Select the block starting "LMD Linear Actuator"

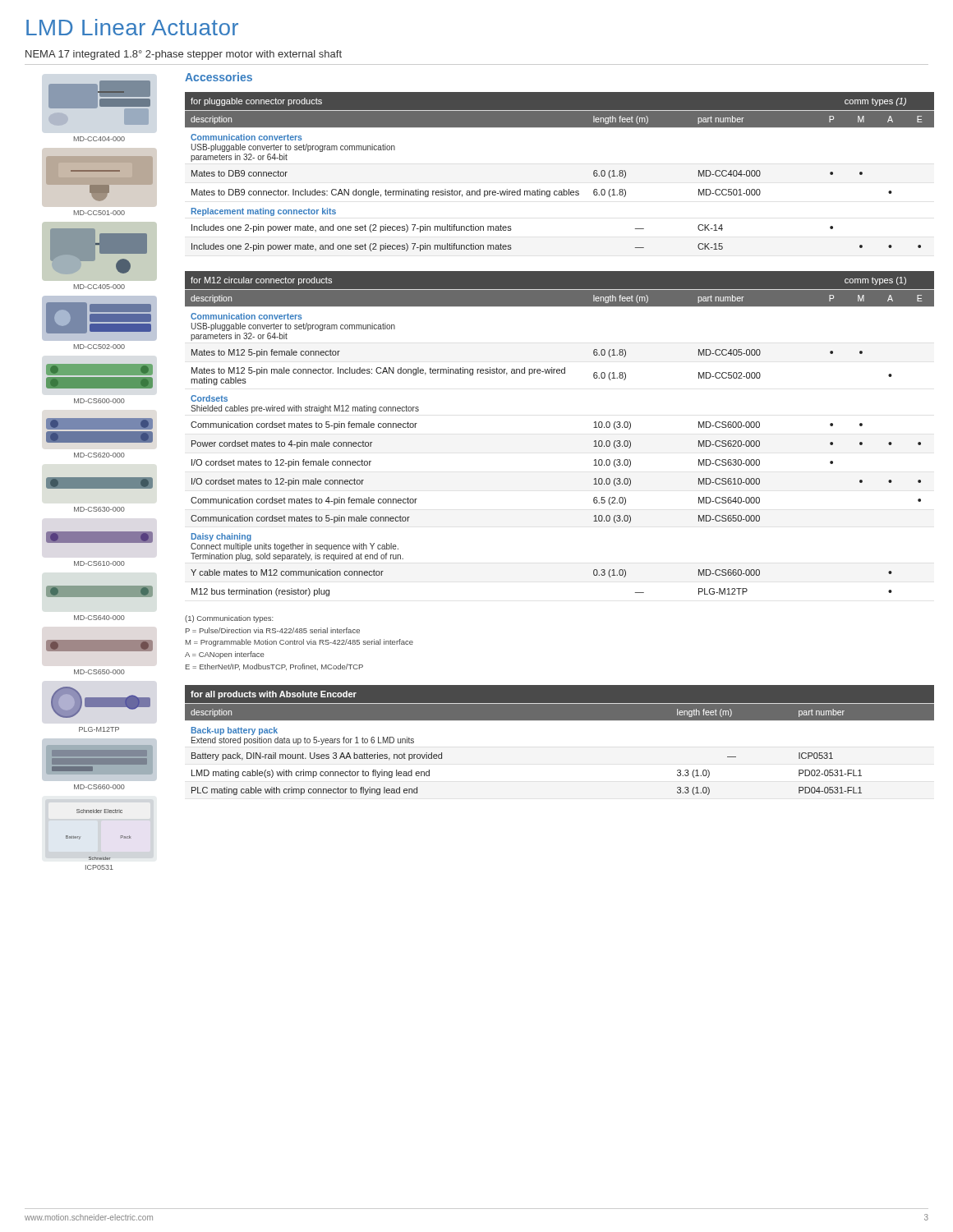(132, 27)
